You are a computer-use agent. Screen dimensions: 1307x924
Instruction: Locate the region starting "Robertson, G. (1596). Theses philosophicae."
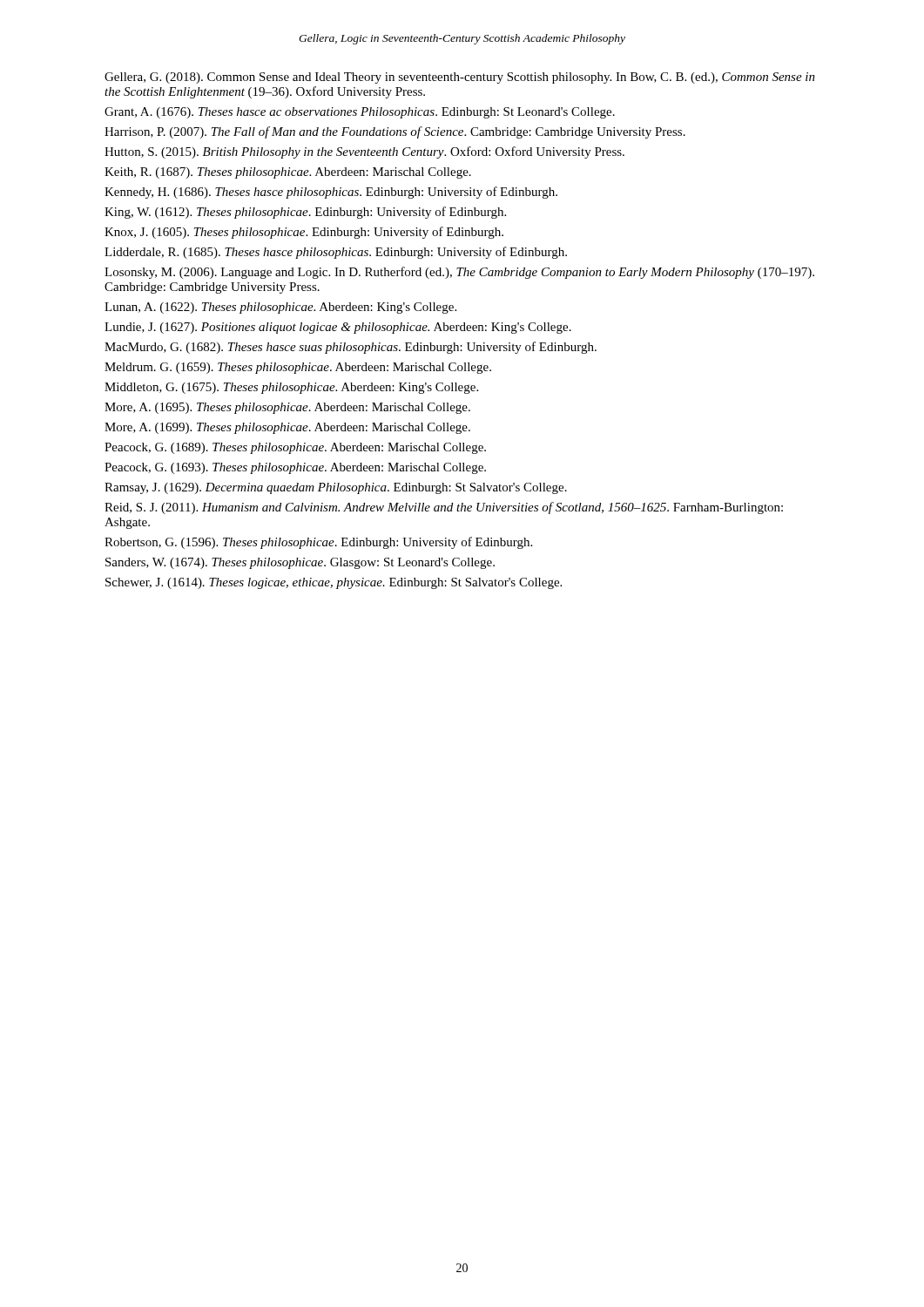pyautogui.click(x=319, y=542)
